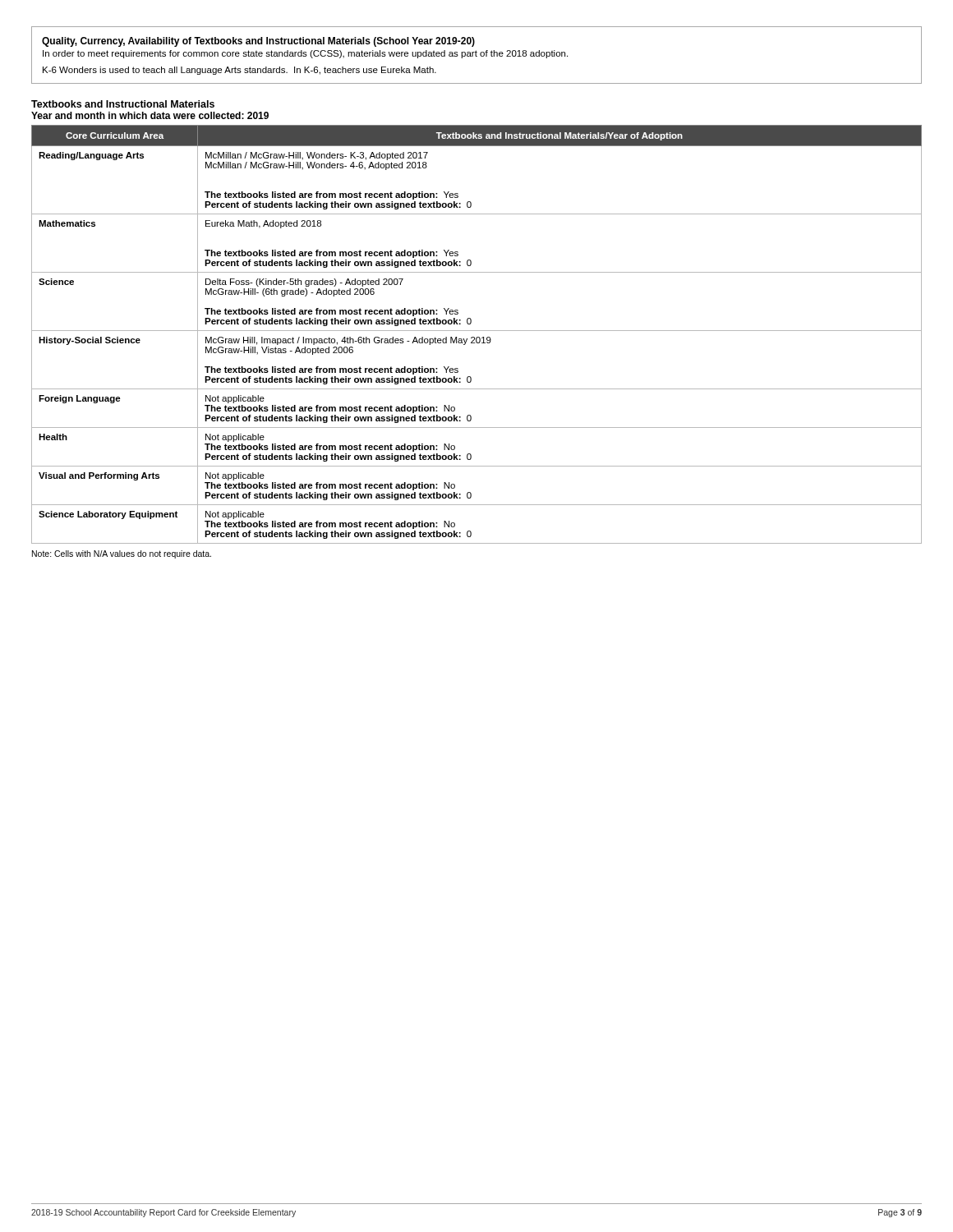Locate the footnote containing "Note: Cells with N/A"
This screenshot has width=953, height=1232.
coord(122,554)
